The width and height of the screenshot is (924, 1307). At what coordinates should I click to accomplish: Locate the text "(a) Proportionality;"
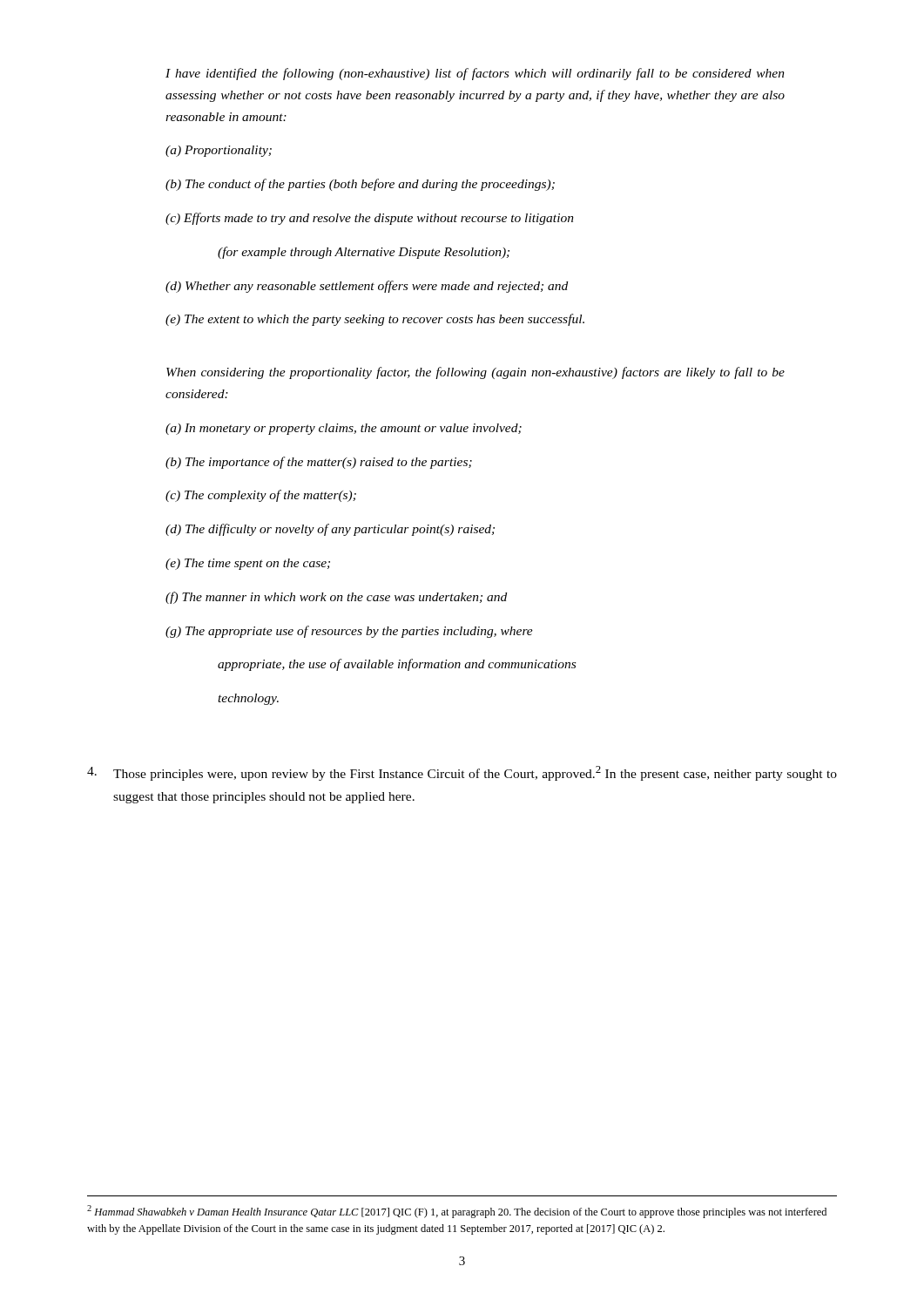pos(219,151)
